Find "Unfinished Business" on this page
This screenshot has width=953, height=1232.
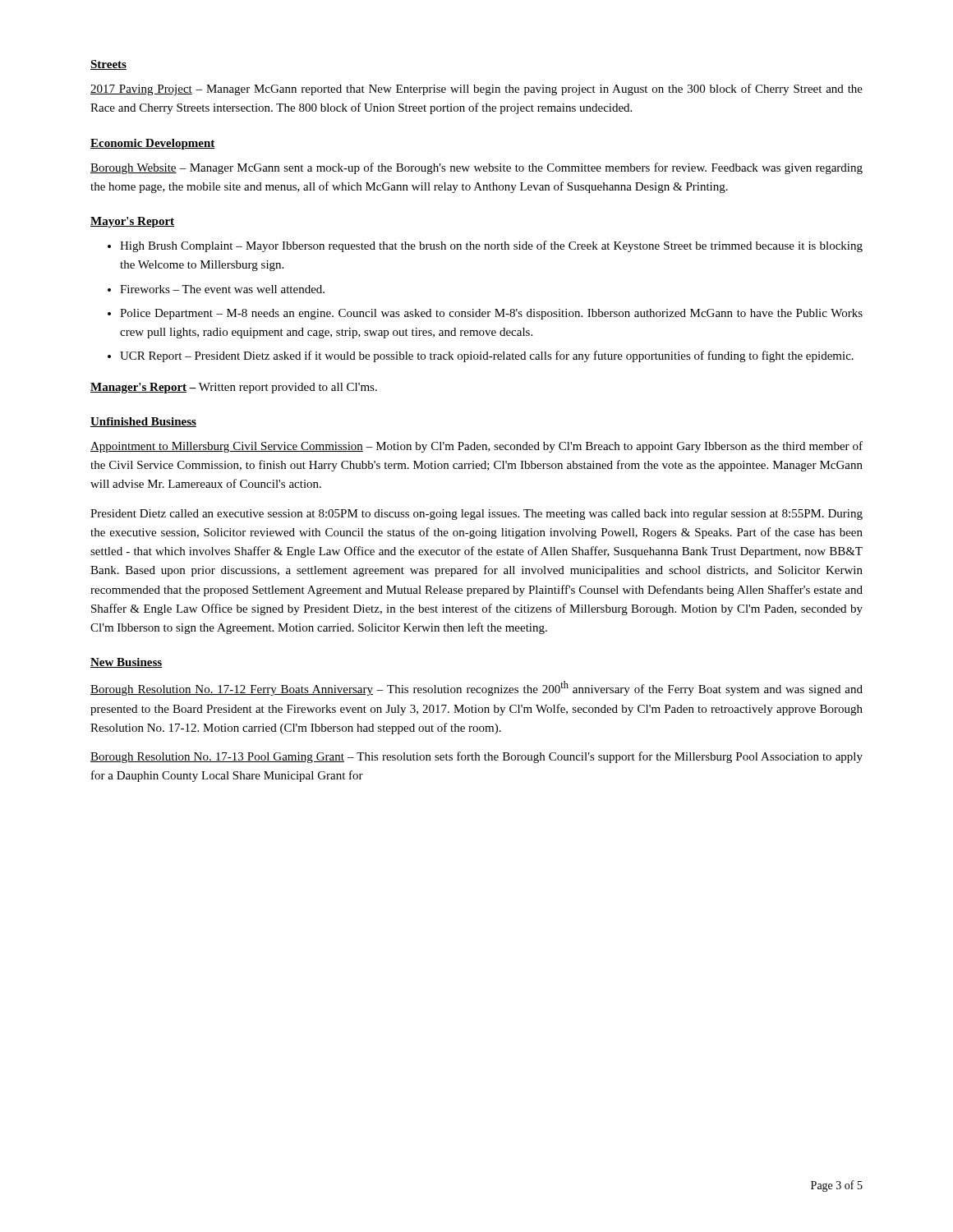point(143,421)
